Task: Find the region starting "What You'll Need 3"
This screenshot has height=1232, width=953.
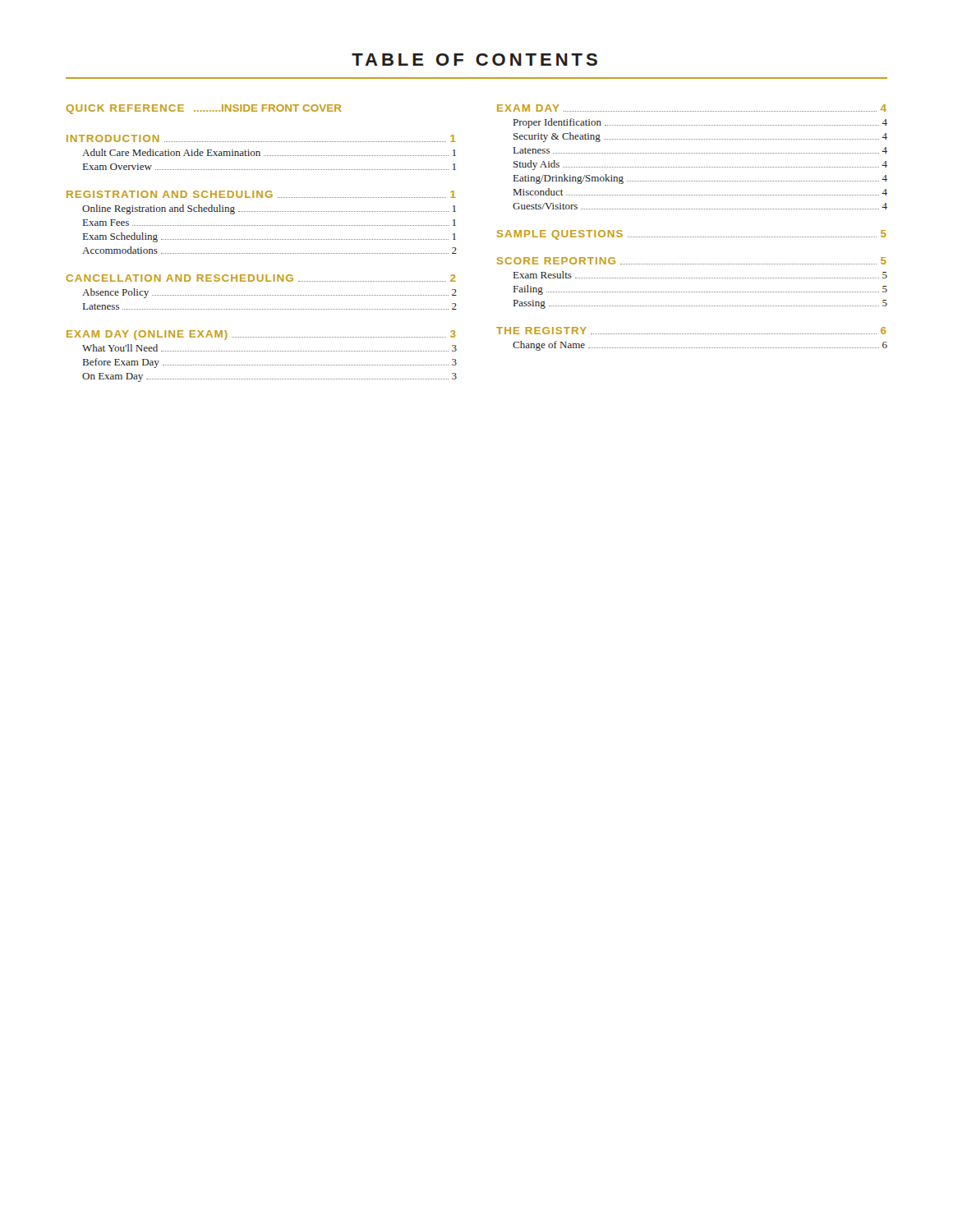Action: pos(269,348)
